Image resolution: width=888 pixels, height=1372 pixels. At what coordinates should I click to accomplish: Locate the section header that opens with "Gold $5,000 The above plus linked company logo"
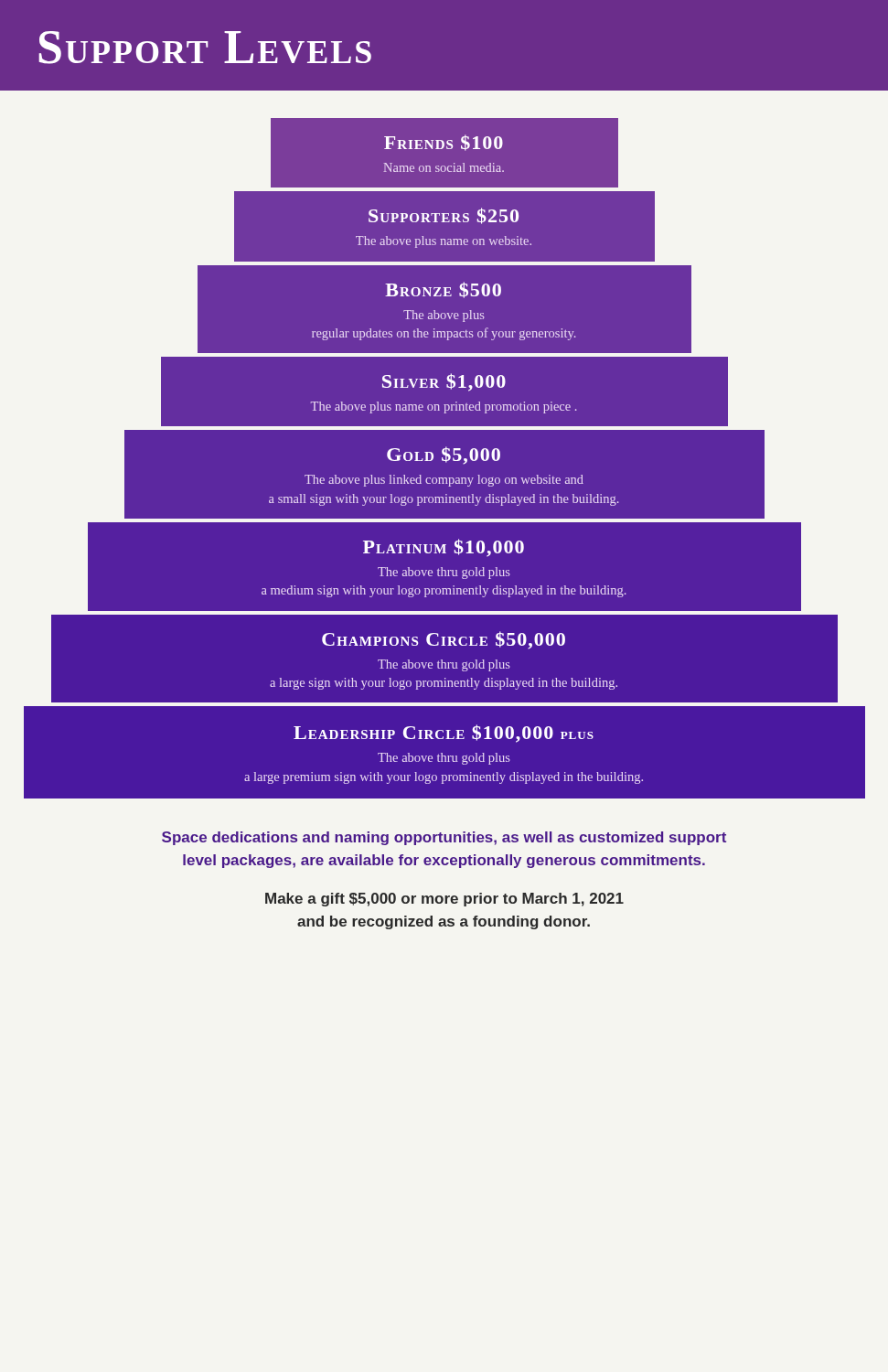(x=444, y=475)
